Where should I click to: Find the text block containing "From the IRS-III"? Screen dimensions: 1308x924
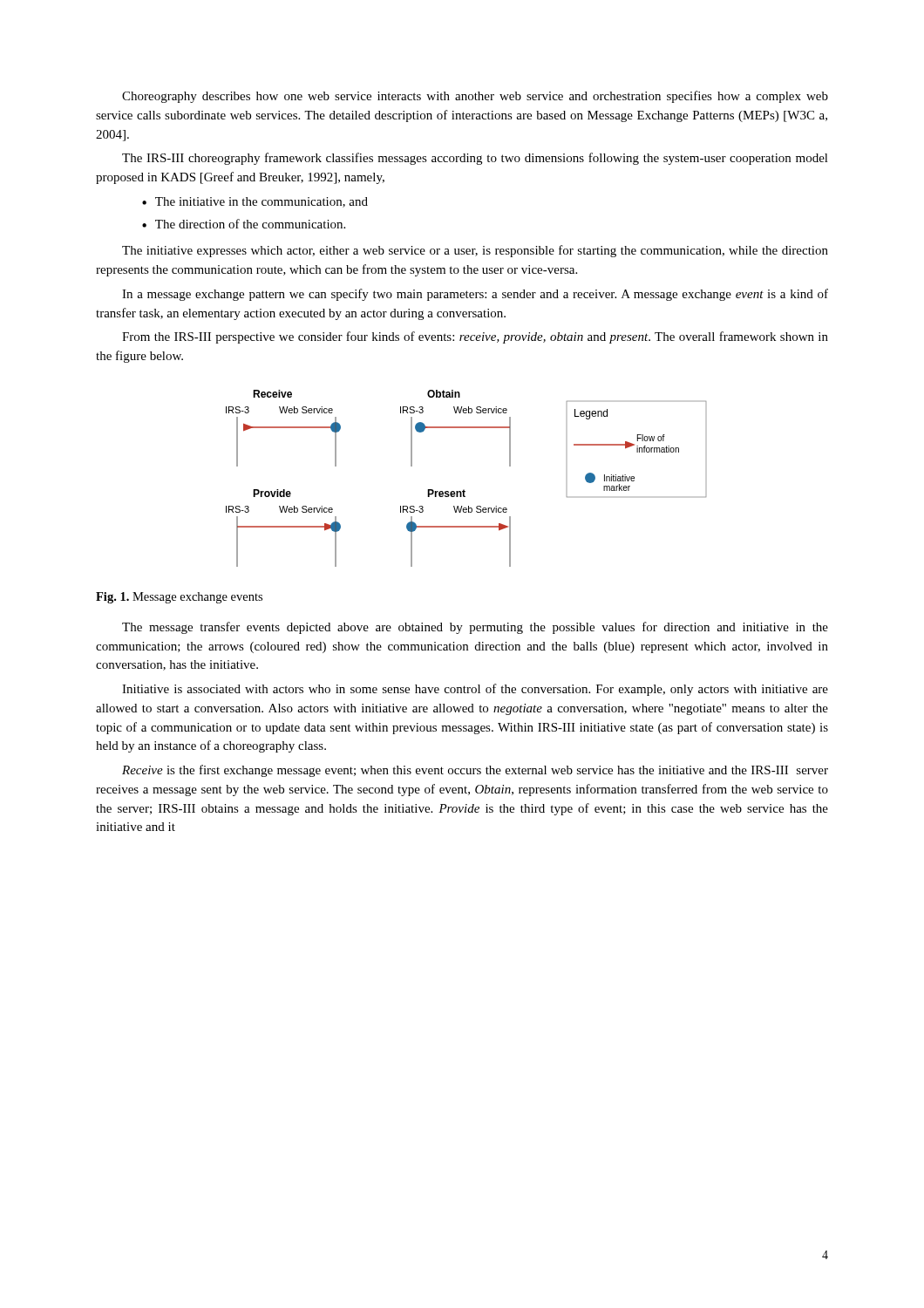pos(462,347)
